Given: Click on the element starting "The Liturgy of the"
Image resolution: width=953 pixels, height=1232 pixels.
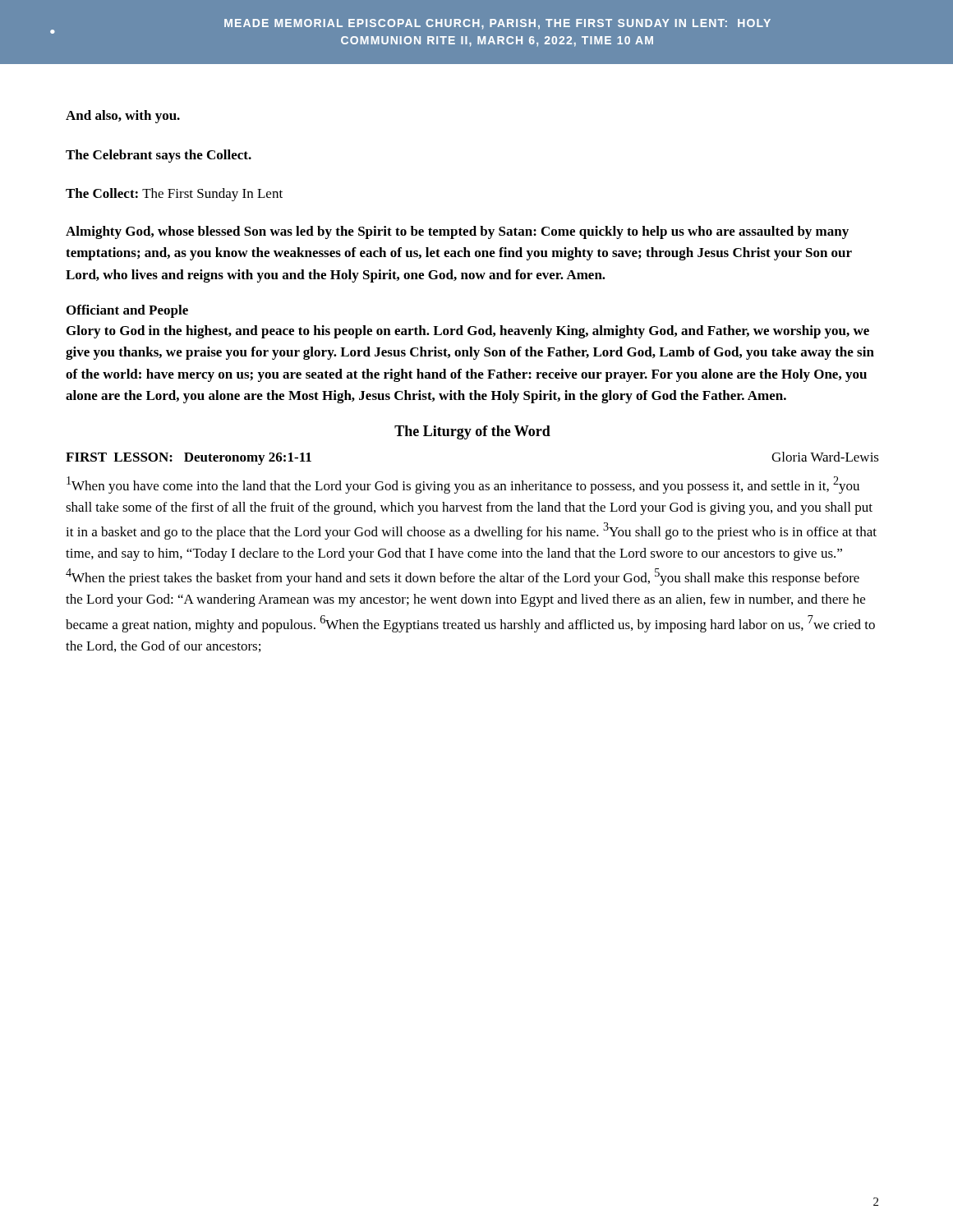Looking at the screenshot, I should point(472,432).
